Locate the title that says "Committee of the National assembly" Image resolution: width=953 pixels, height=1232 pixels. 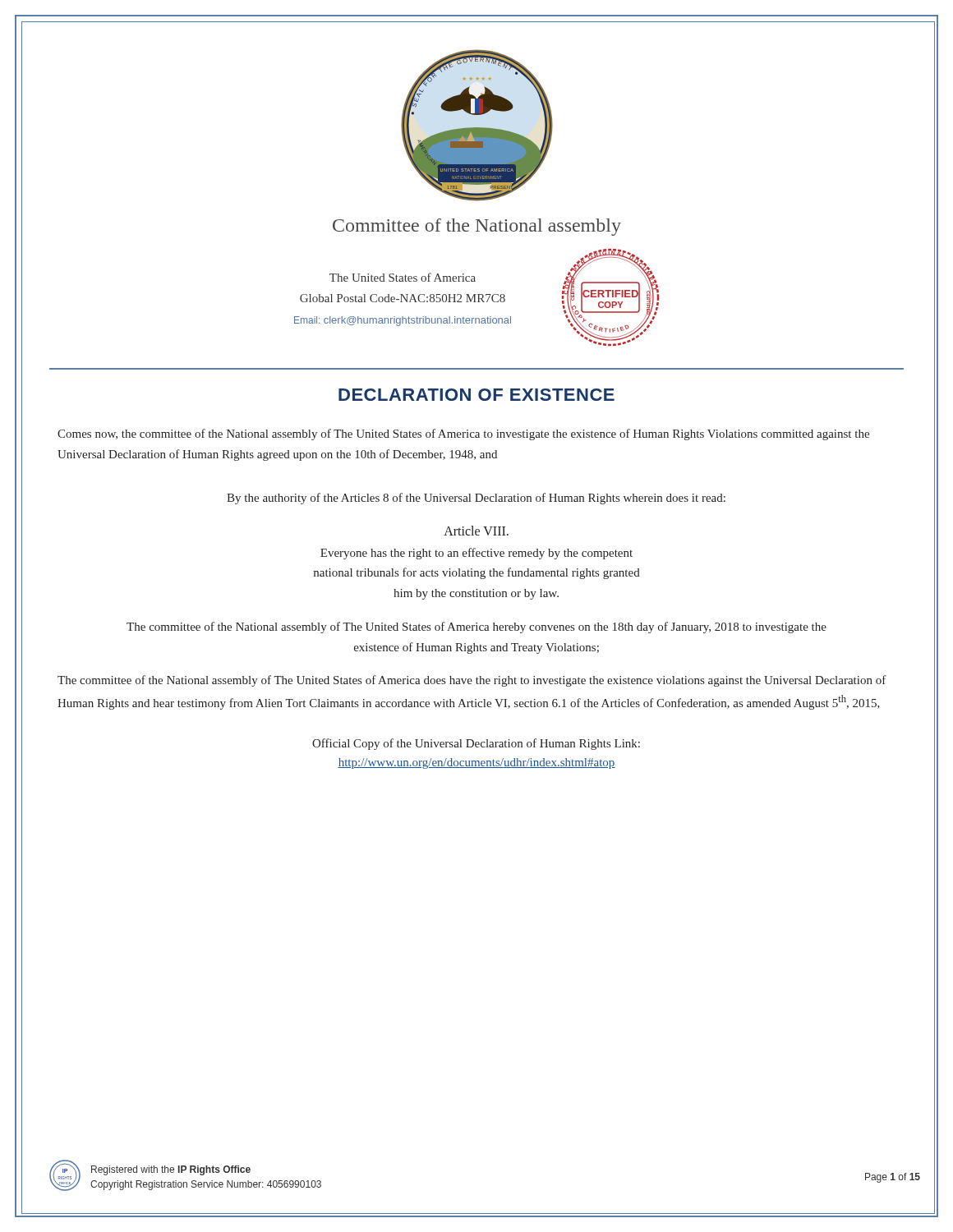476,225
